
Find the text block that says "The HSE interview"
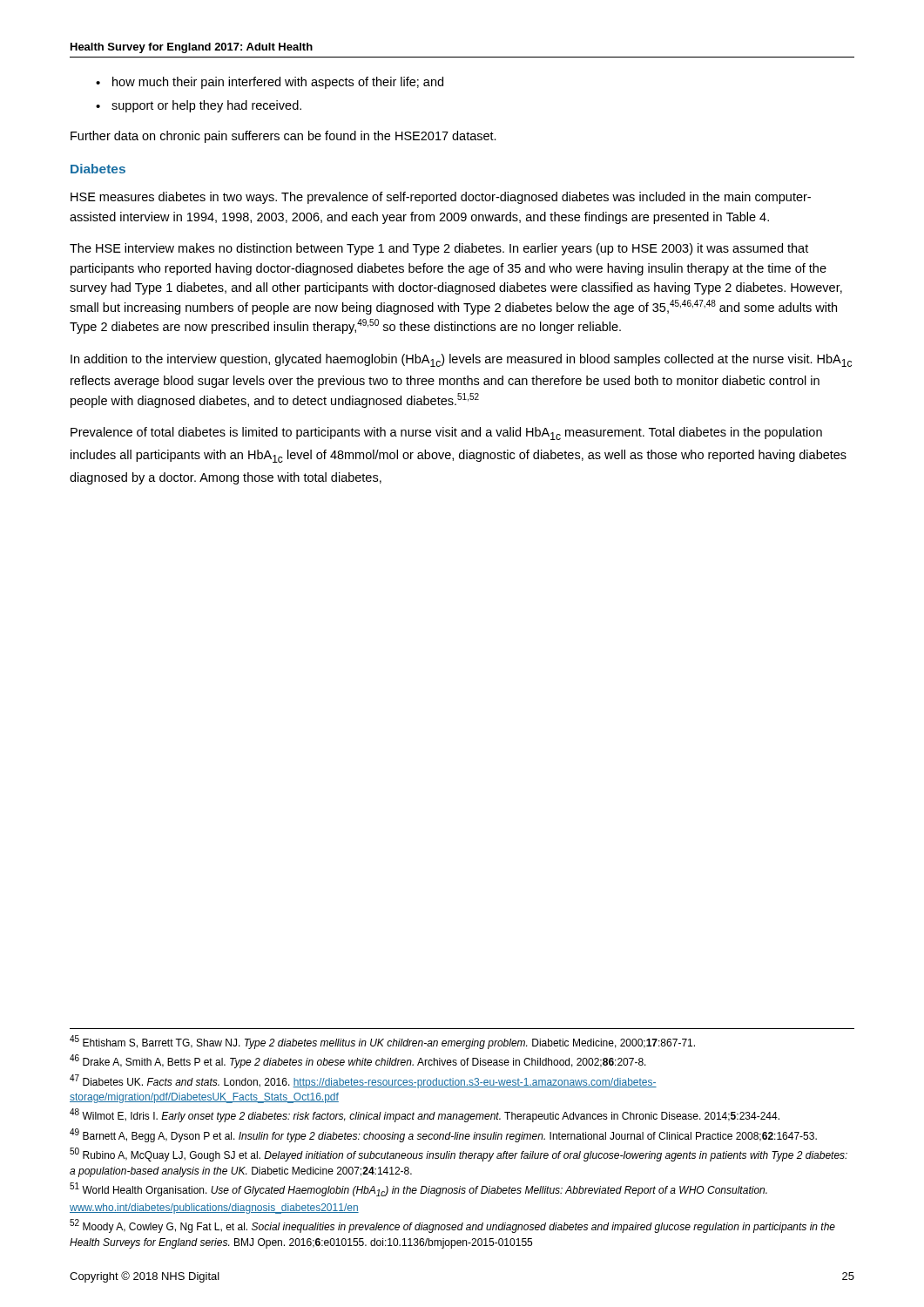[456, 288]
